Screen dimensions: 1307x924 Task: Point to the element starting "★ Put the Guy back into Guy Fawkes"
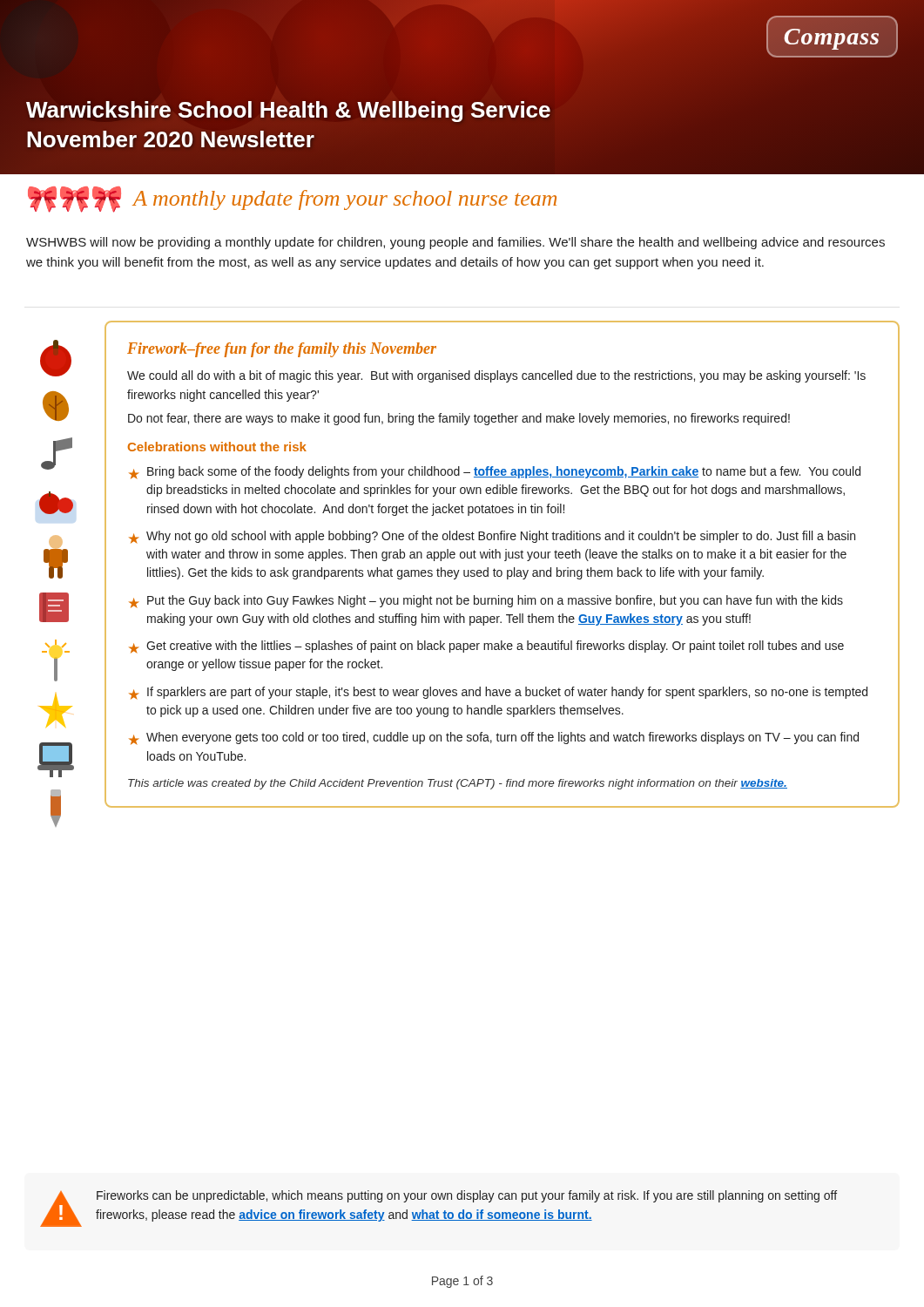502,610
